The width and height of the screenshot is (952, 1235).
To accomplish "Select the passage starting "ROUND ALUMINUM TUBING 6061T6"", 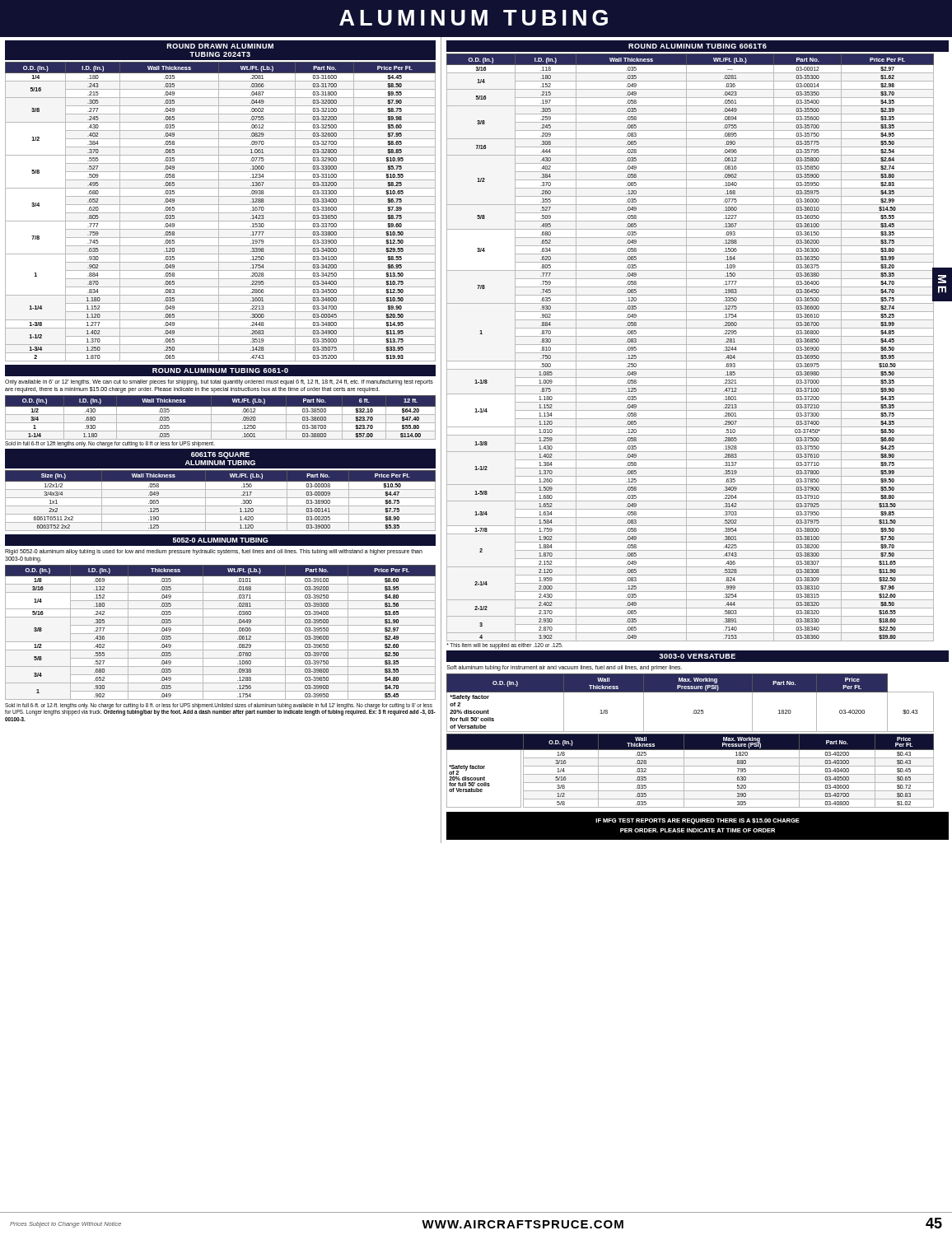I will click(698, 46).
